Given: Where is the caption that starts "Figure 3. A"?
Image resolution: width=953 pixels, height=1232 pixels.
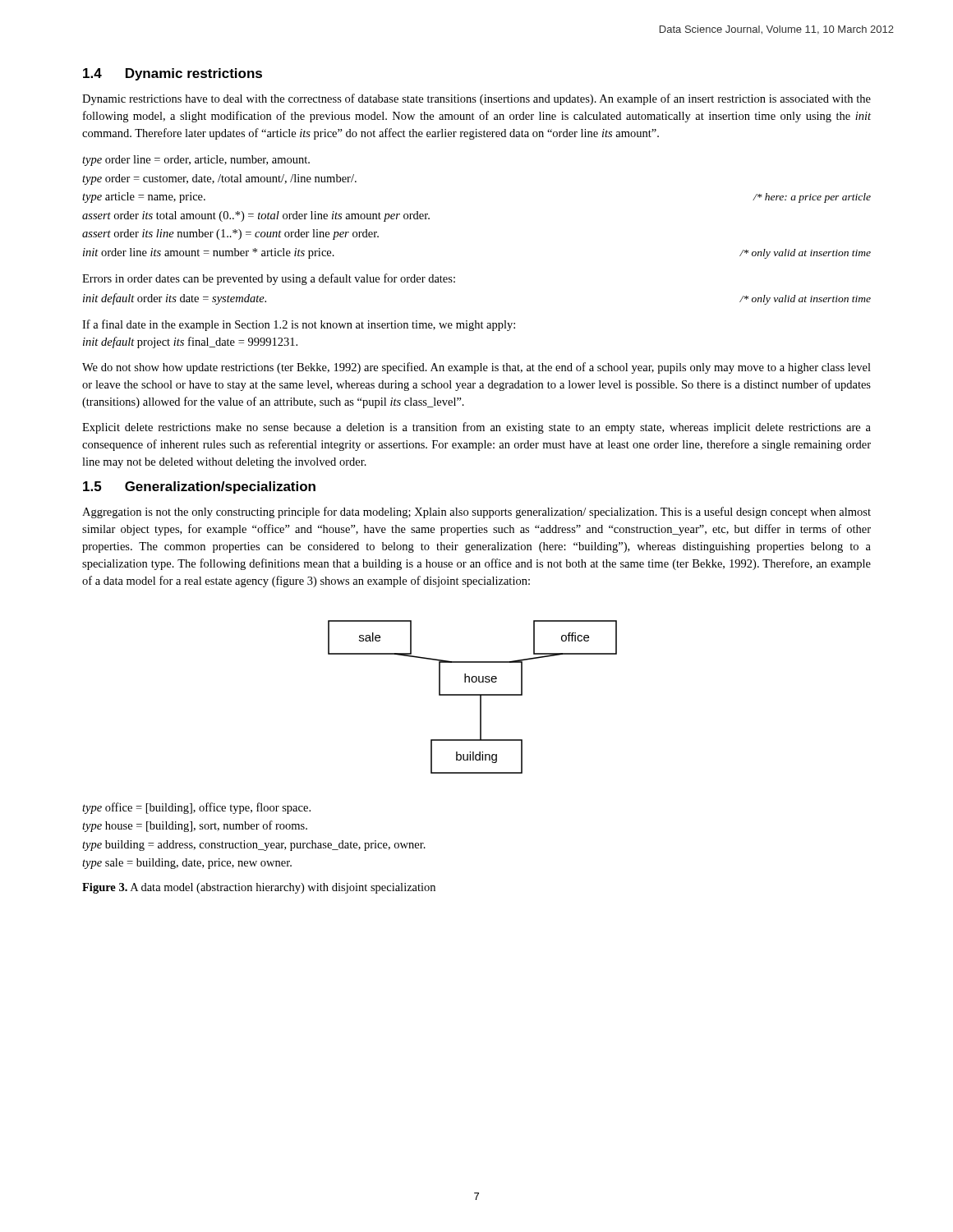Looking at the screenshot, I should 259,887.
